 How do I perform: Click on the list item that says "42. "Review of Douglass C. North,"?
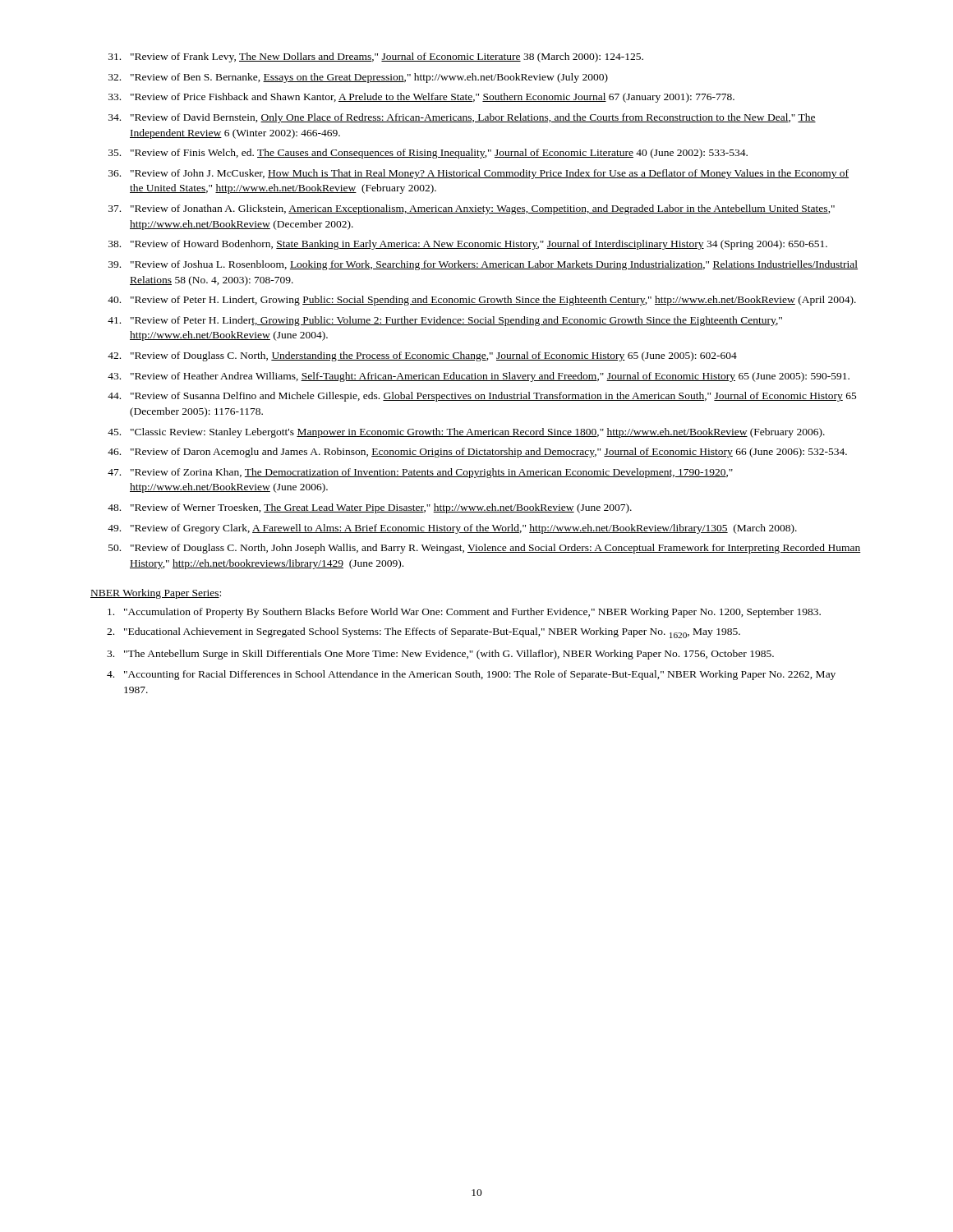[476, 356]
